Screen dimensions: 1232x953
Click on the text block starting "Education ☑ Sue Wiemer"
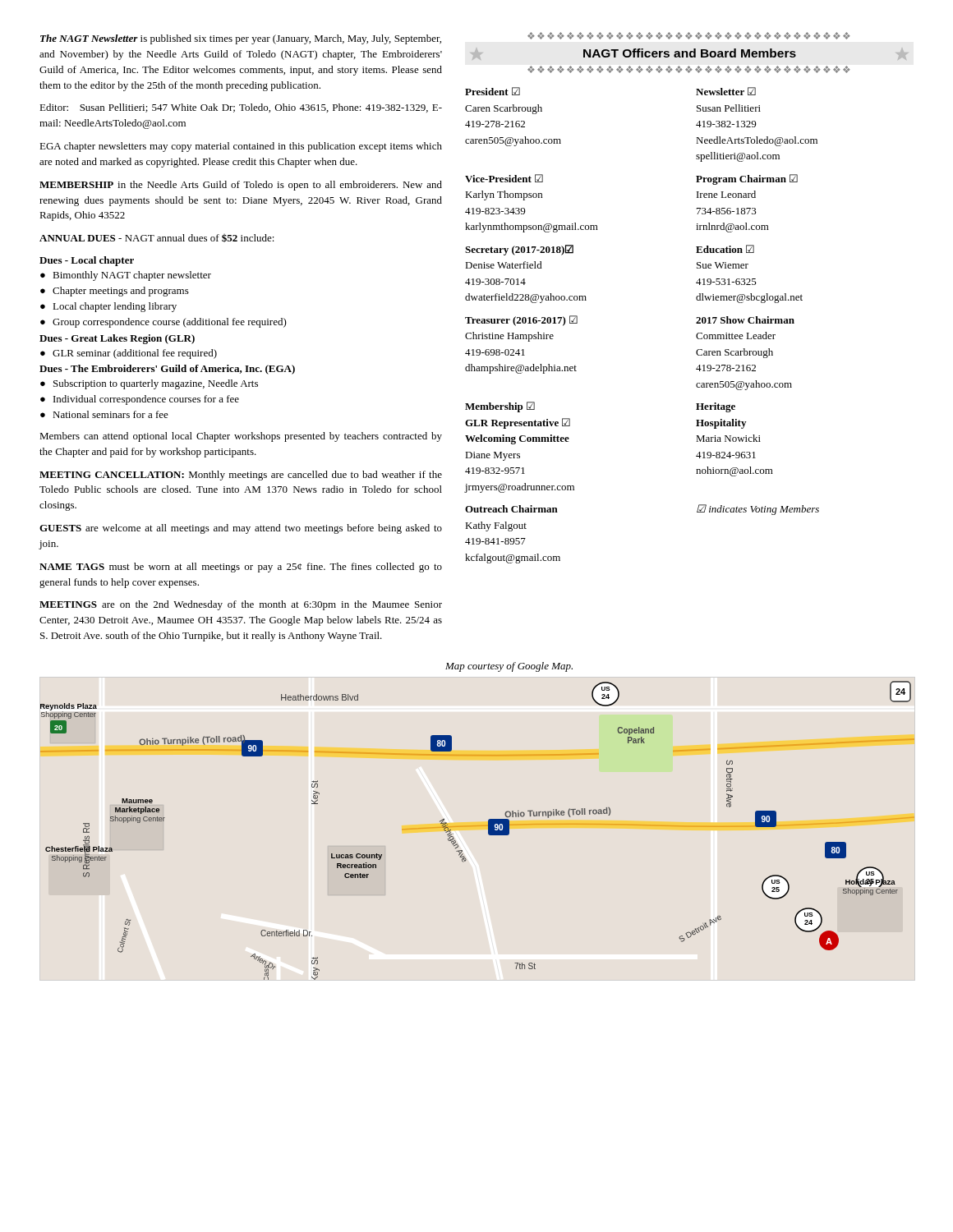pos(749,273)
